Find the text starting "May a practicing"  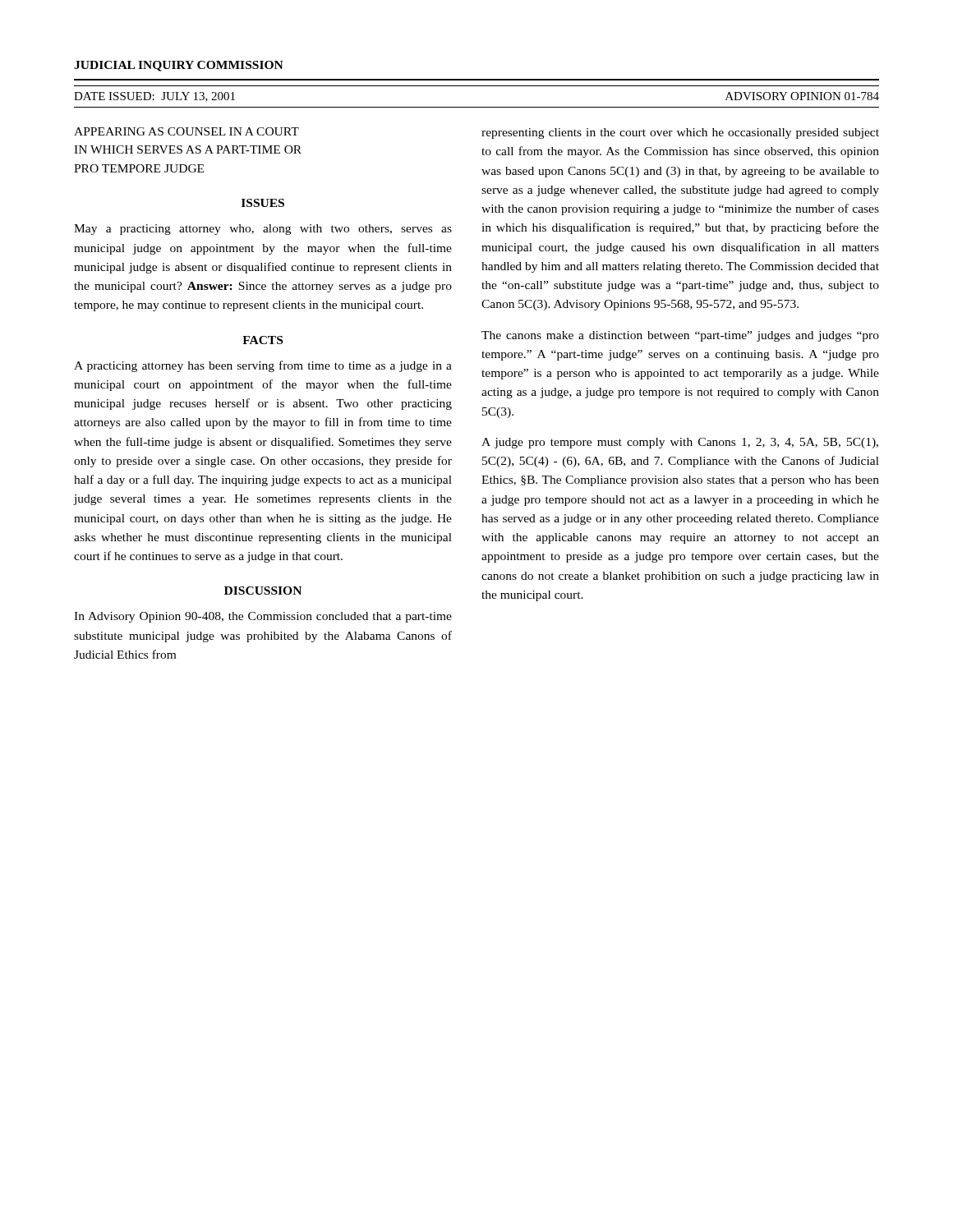tap(263, 267)
